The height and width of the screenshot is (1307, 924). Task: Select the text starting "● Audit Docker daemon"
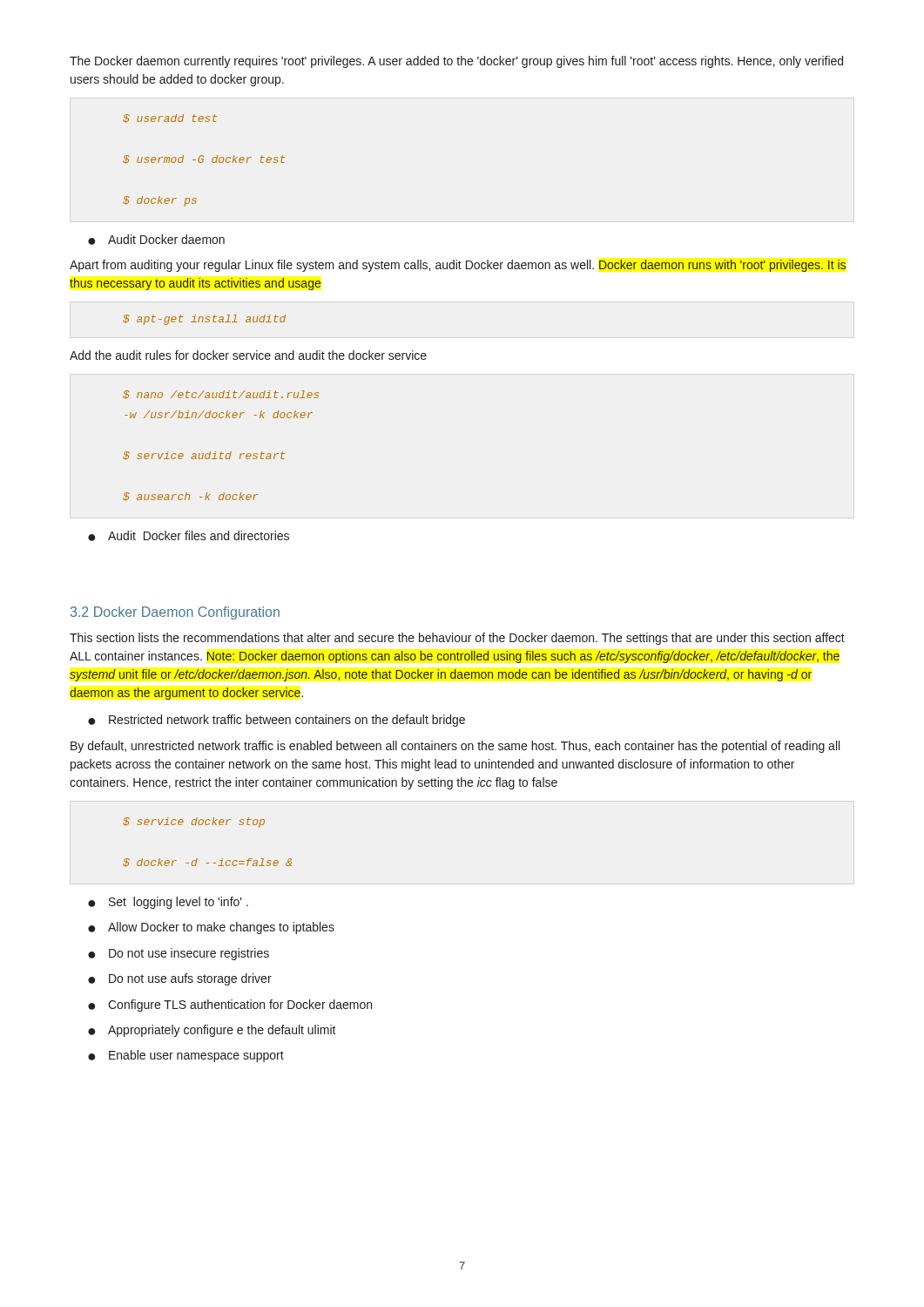(156, 241)
